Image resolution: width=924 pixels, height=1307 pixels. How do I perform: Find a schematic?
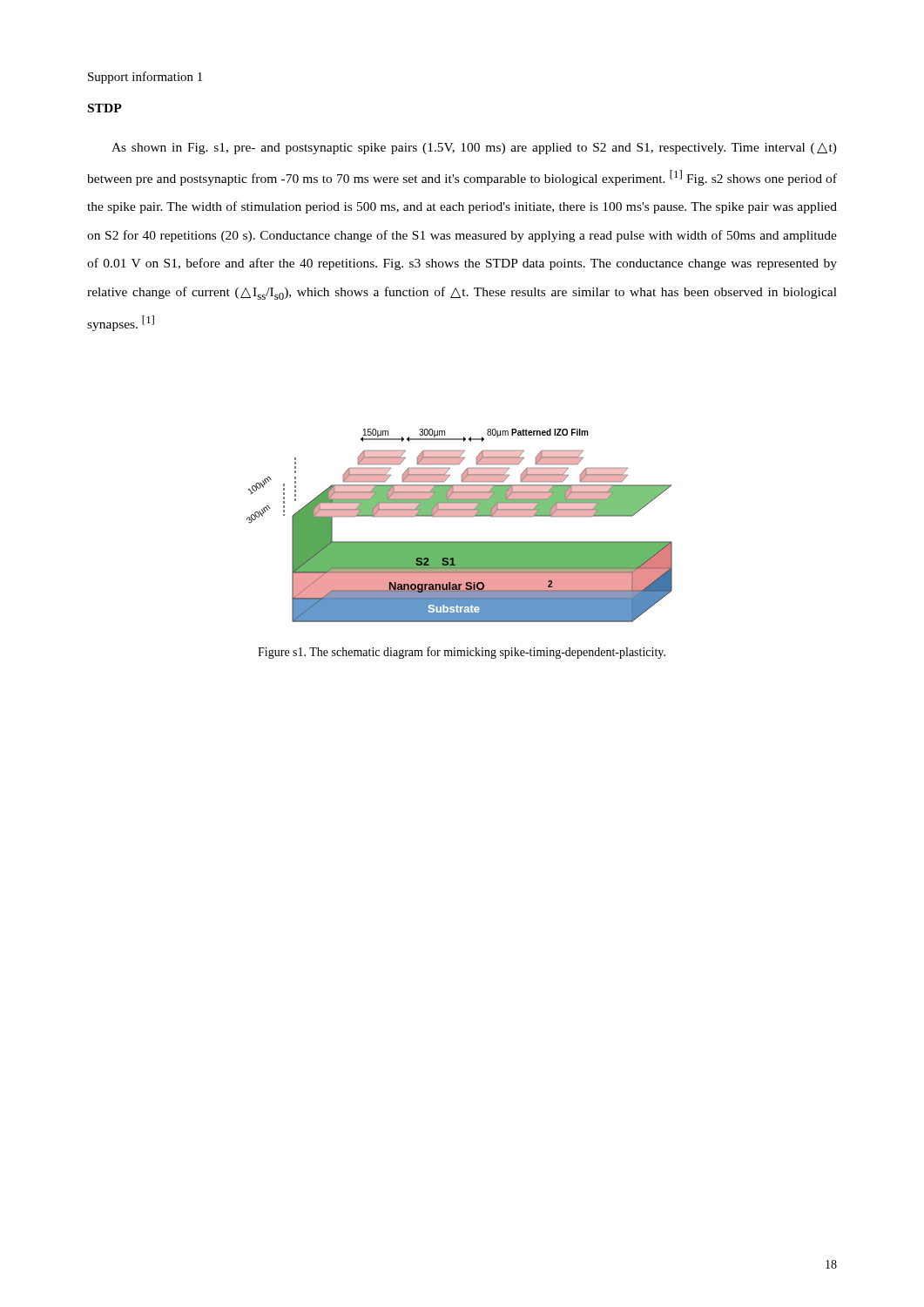tap(462, 500)
